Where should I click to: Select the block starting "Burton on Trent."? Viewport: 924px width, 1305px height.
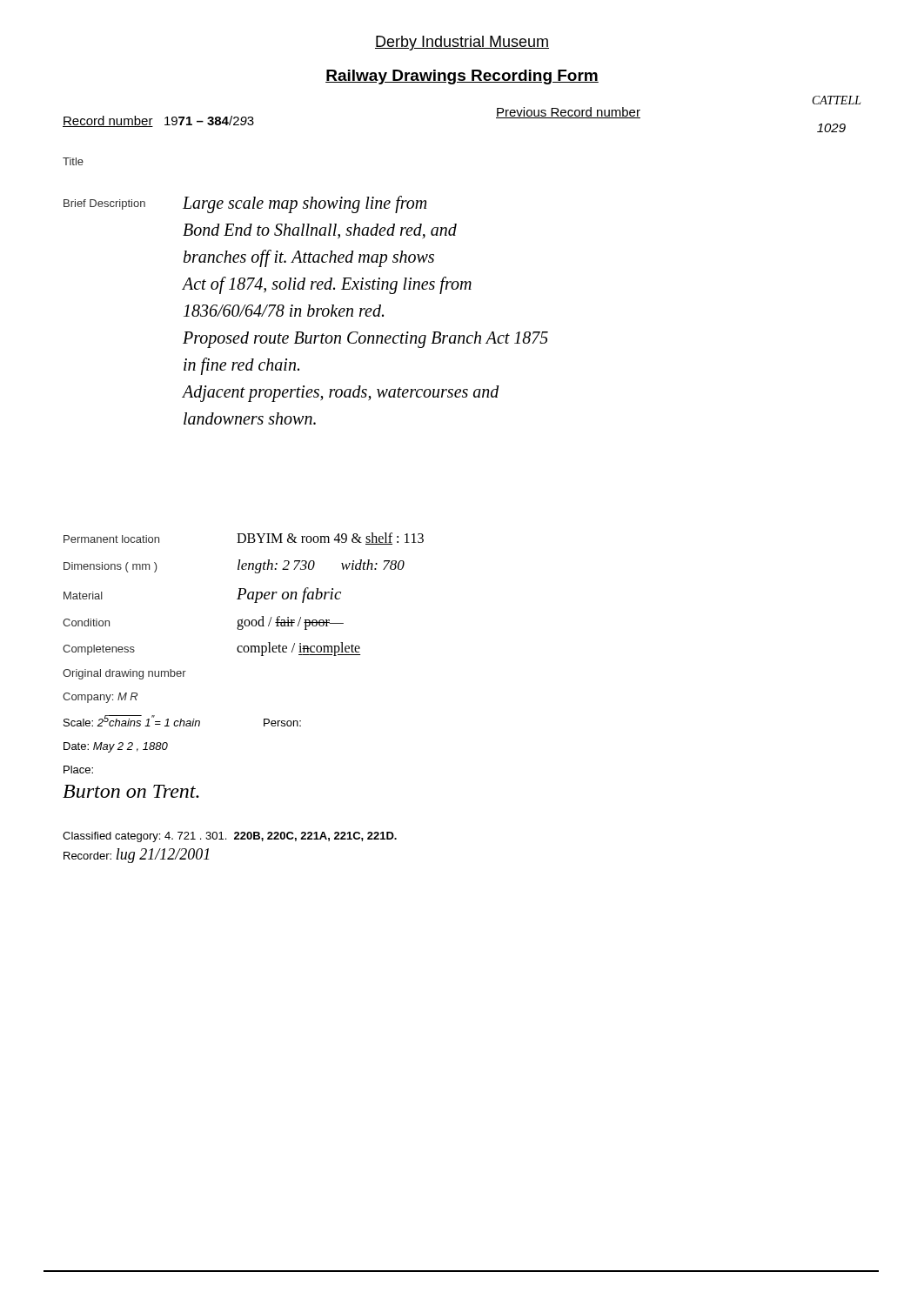tap(132, 791)
